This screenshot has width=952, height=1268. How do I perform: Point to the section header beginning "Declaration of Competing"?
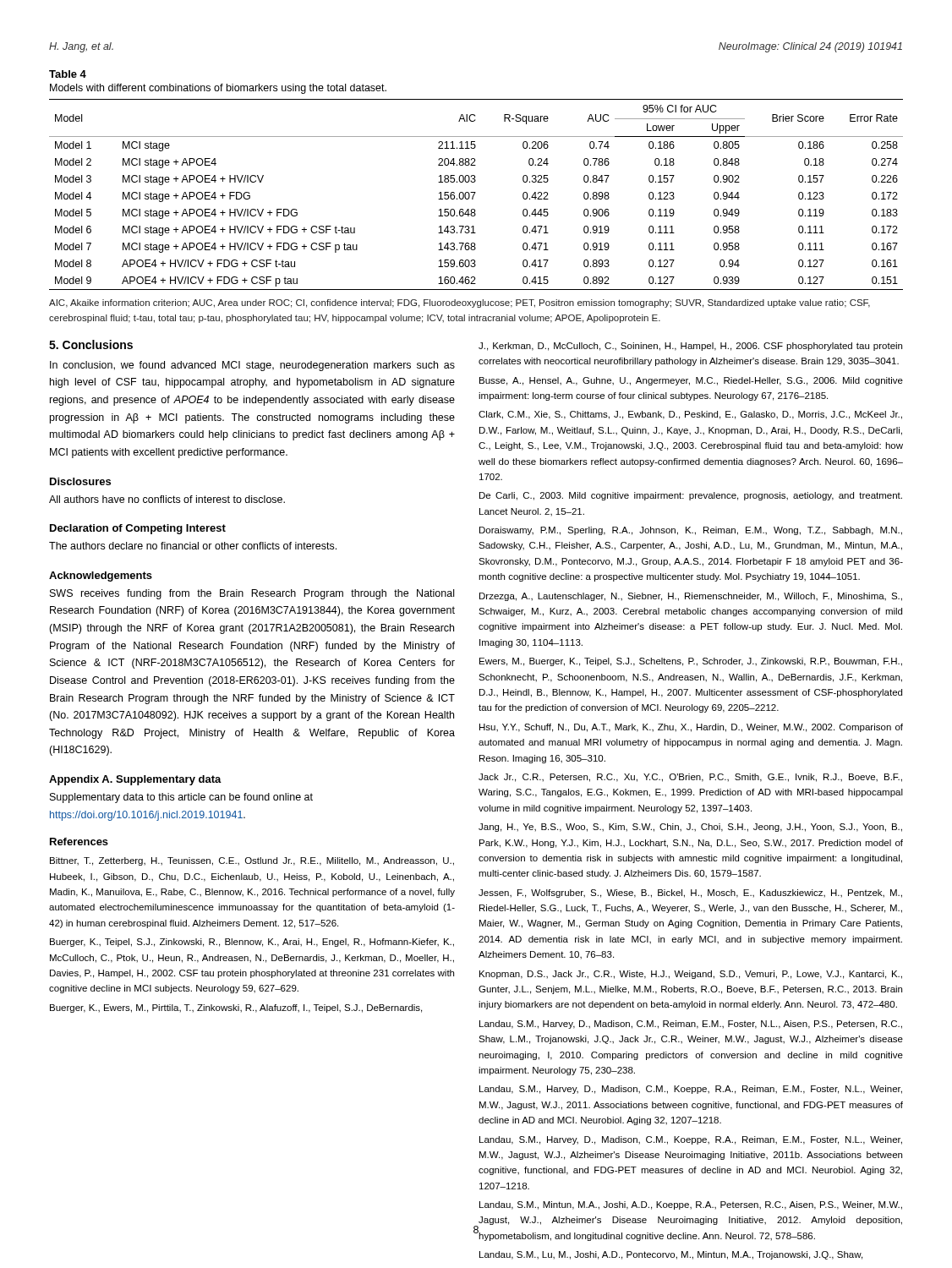137,528
